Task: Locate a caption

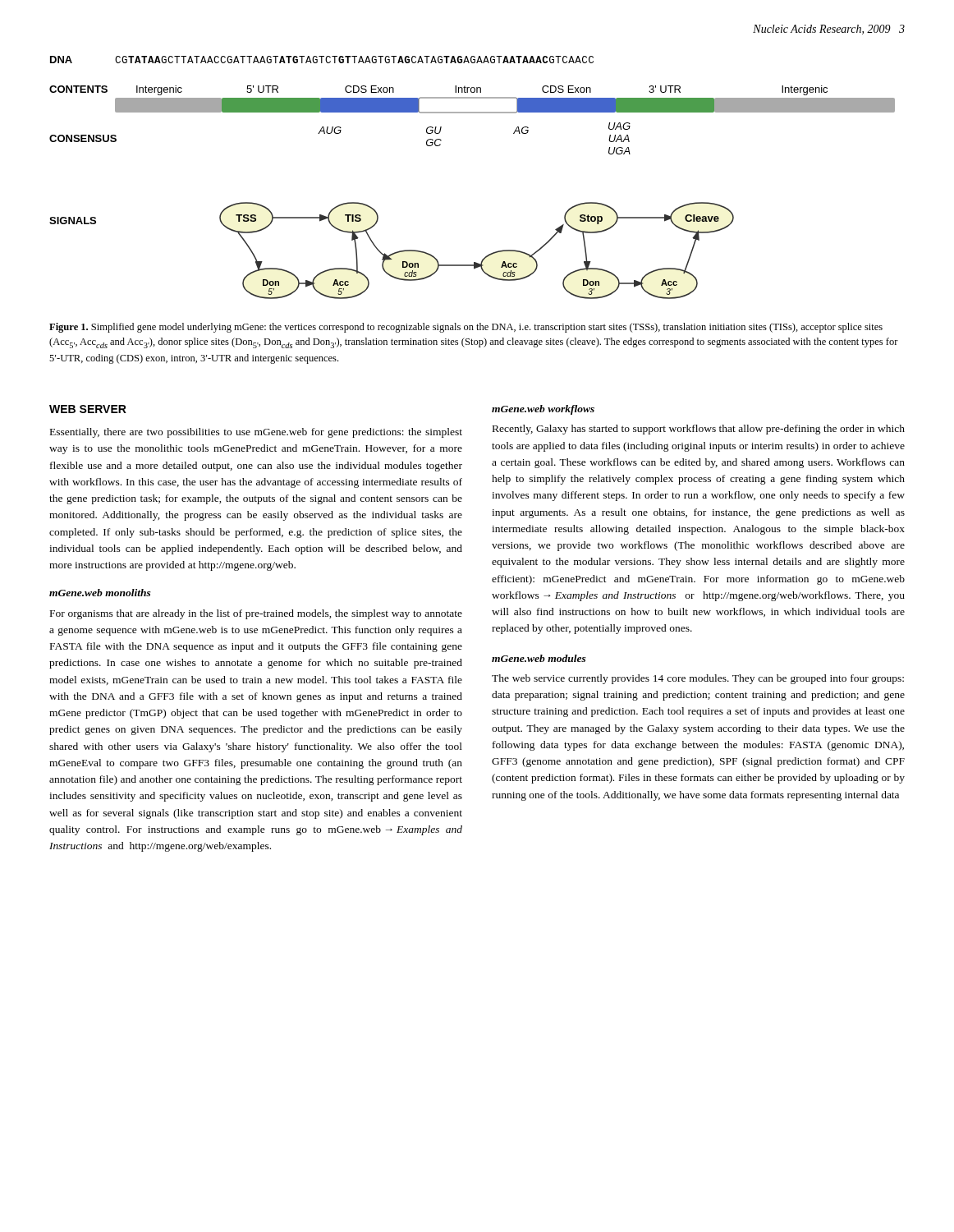Action: 473,343
